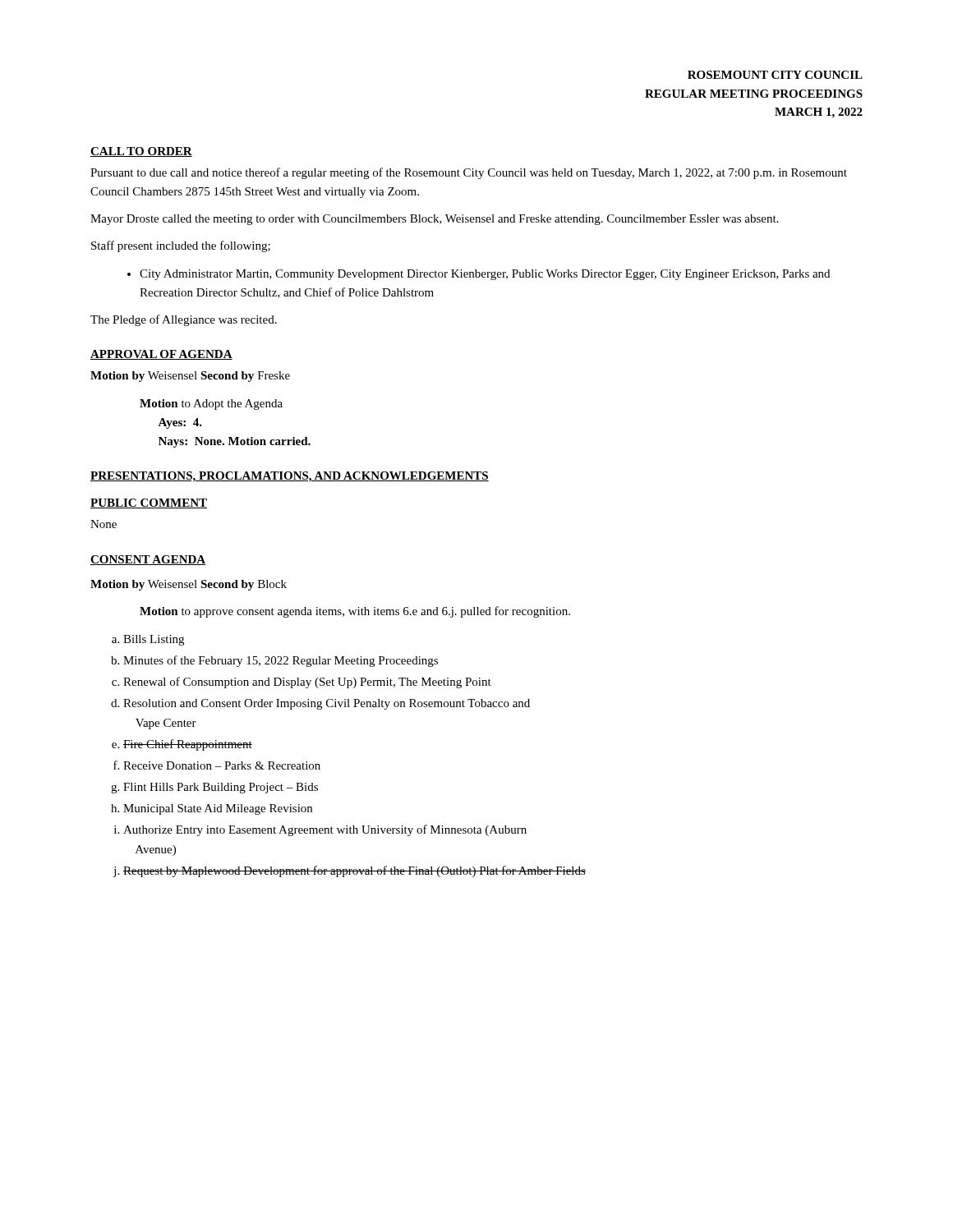This screenshot has width=953, height=1232.
Task: Point to the element starting "Staff present included the following;"
Action: tap(181, 246)
